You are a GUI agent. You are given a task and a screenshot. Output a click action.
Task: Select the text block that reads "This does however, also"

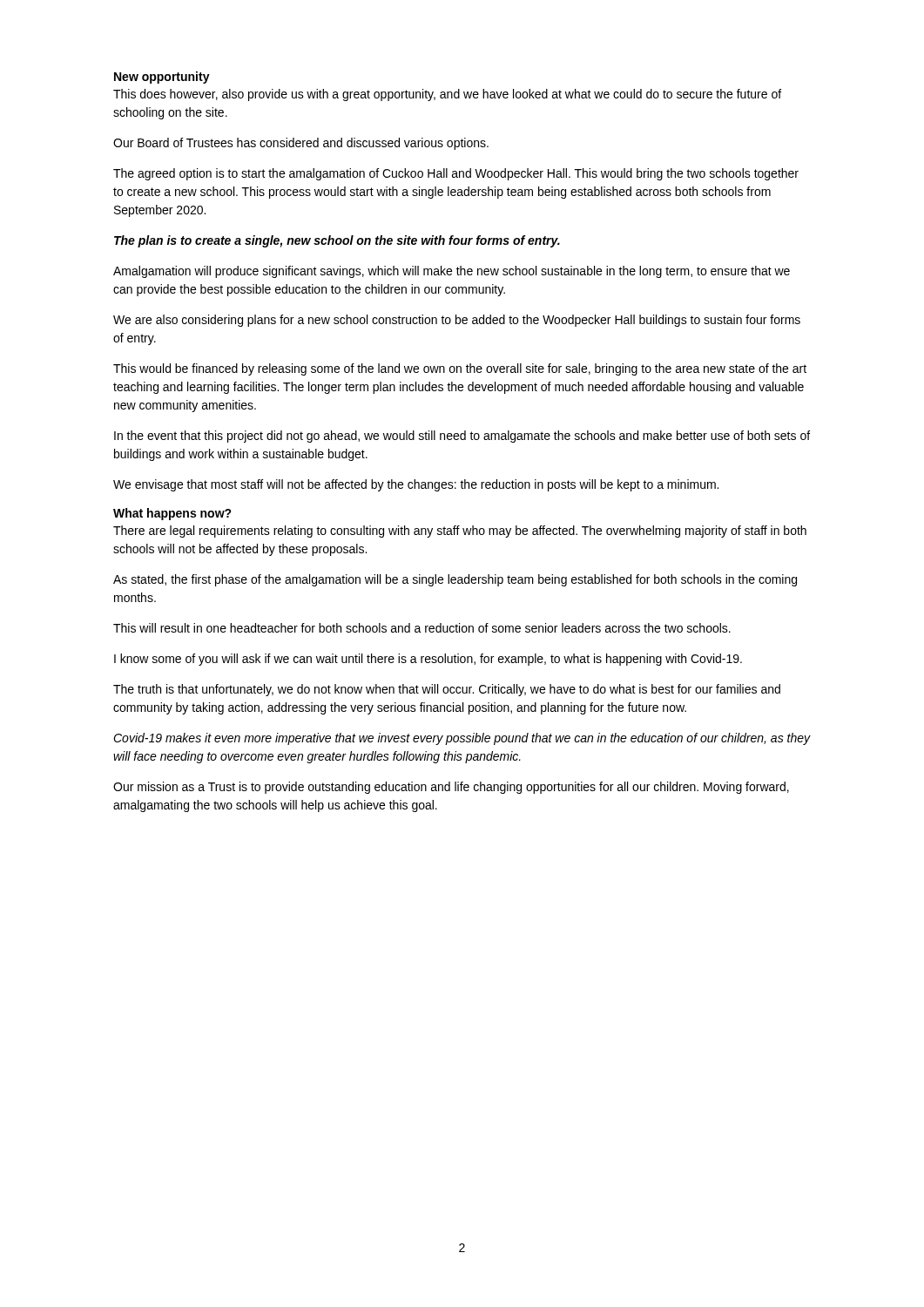point(462,104)
